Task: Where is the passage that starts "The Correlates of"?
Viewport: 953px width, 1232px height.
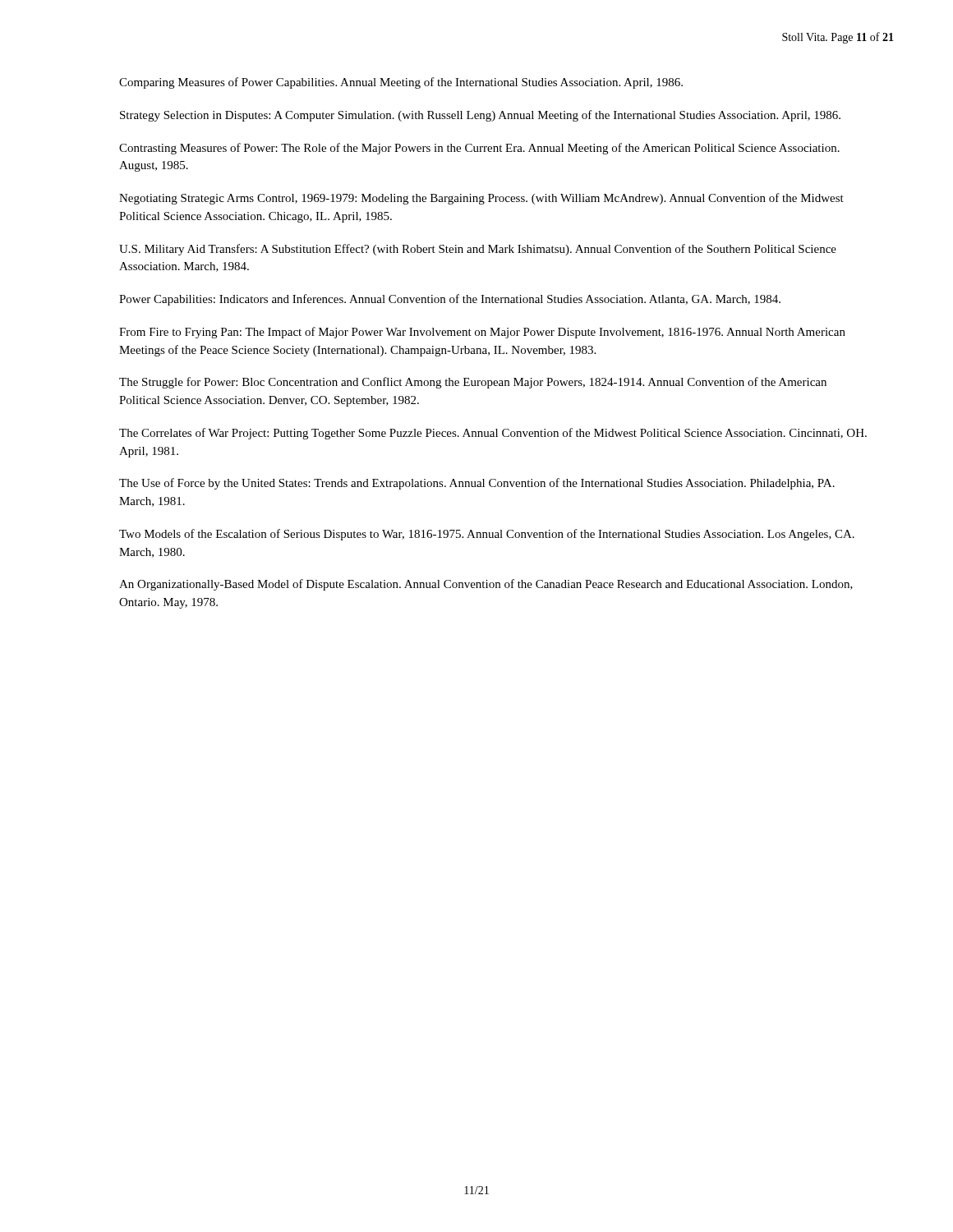Action: pyautogui.click(x=493, y=442)
